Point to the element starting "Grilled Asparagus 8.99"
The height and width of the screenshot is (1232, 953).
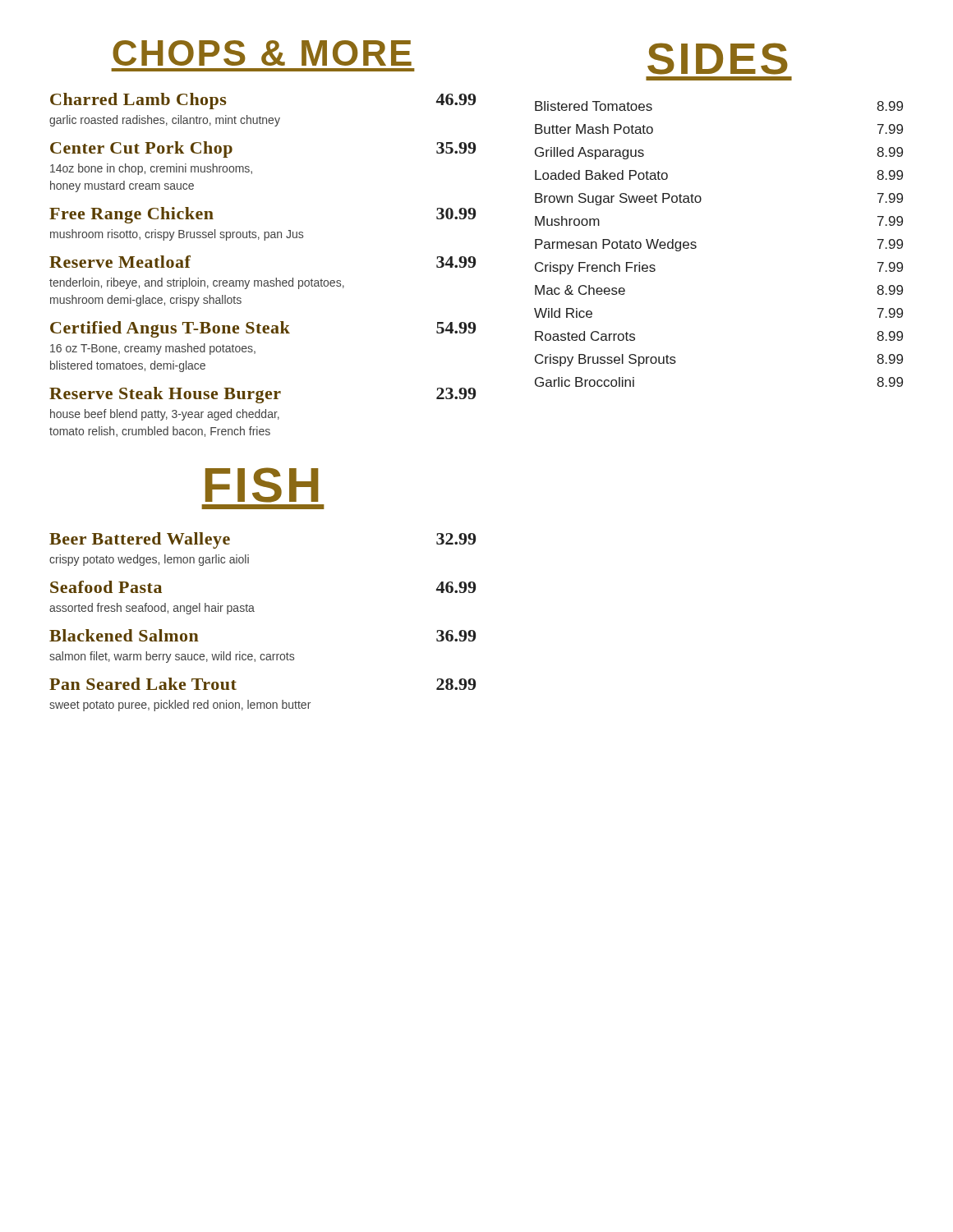pyautogui.click(x=590, y=153)
